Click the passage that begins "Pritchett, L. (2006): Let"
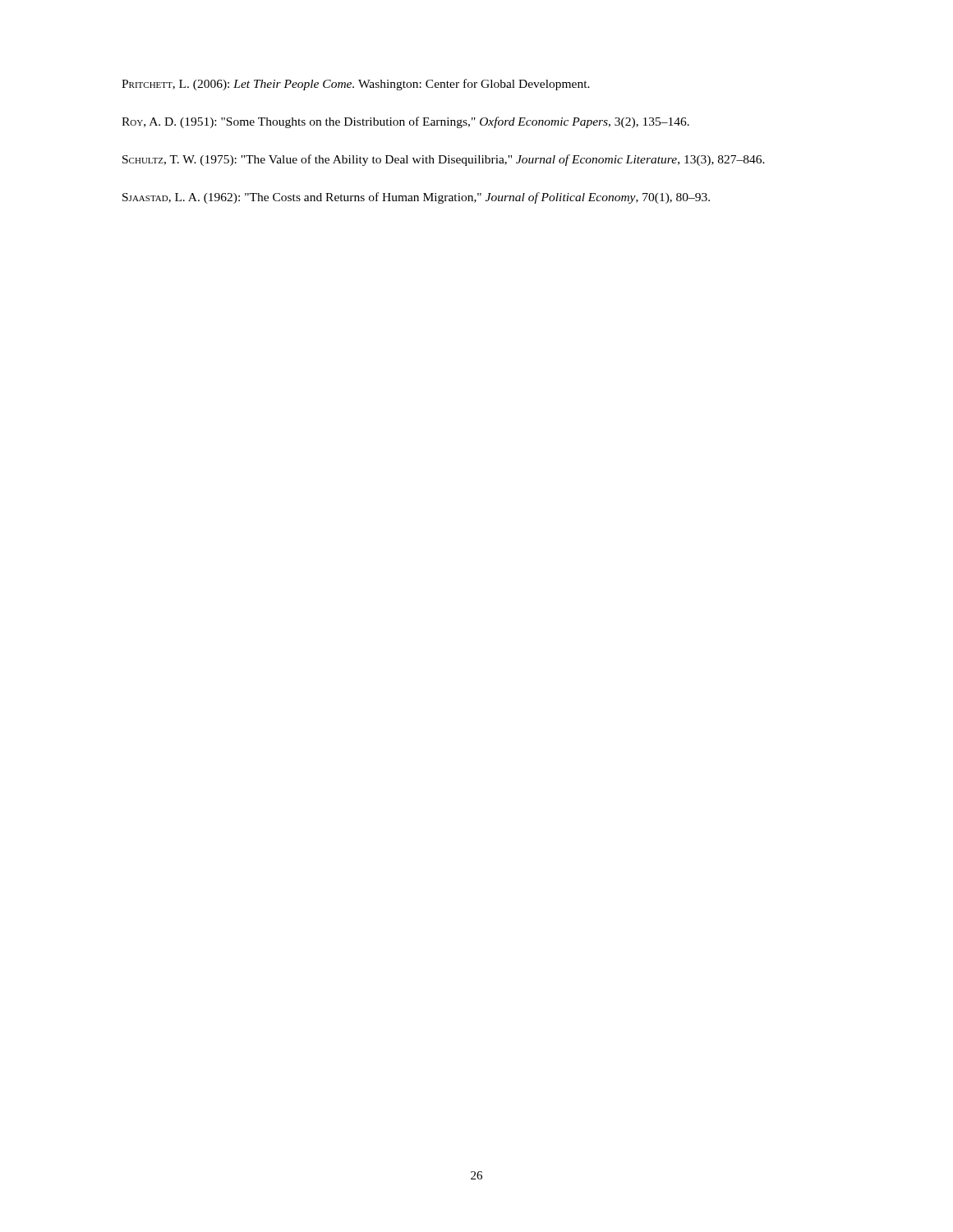 click(x=356, y=83)
